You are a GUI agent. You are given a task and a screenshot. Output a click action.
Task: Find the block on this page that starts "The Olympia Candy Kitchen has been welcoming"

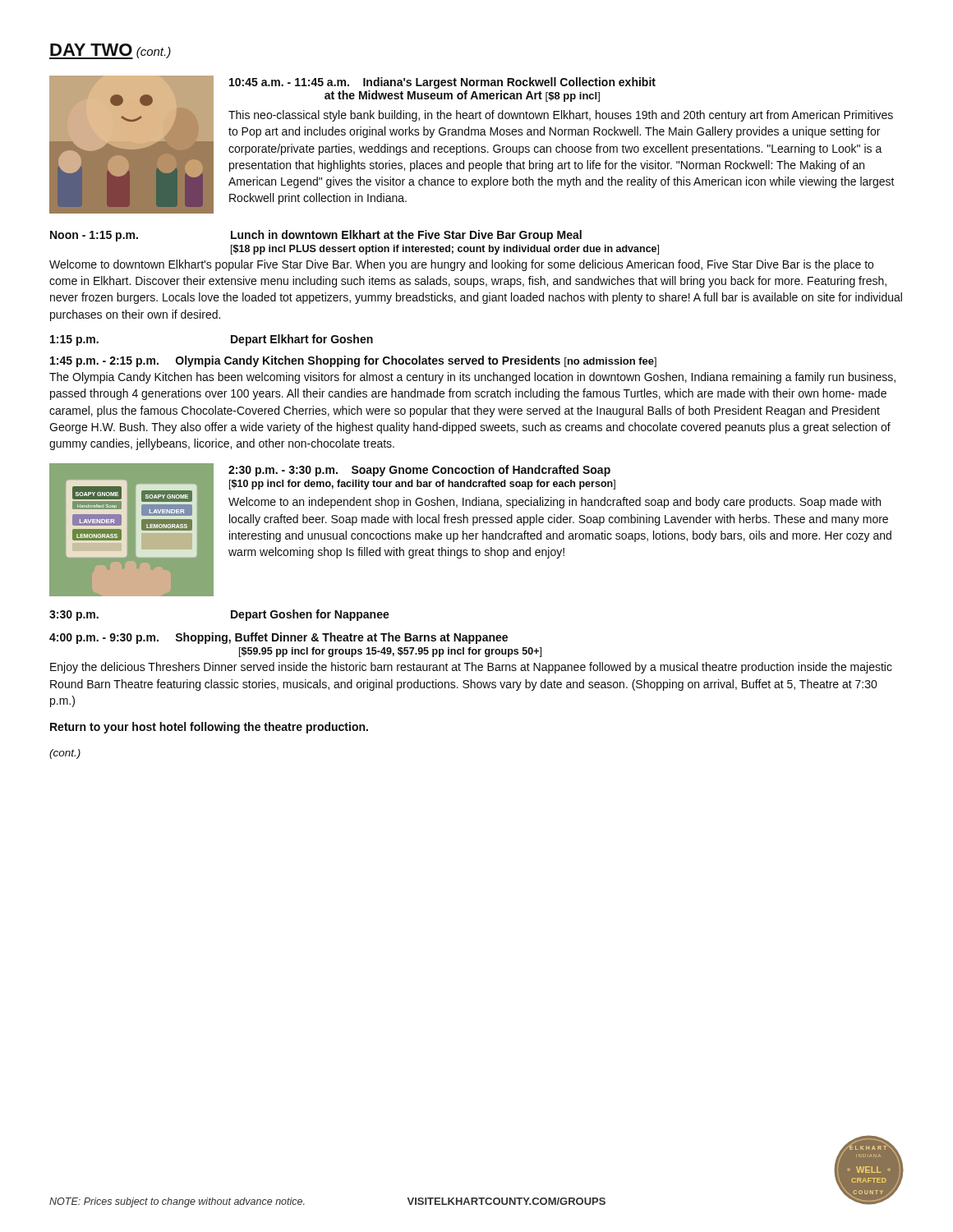click(x=473, y=410)
